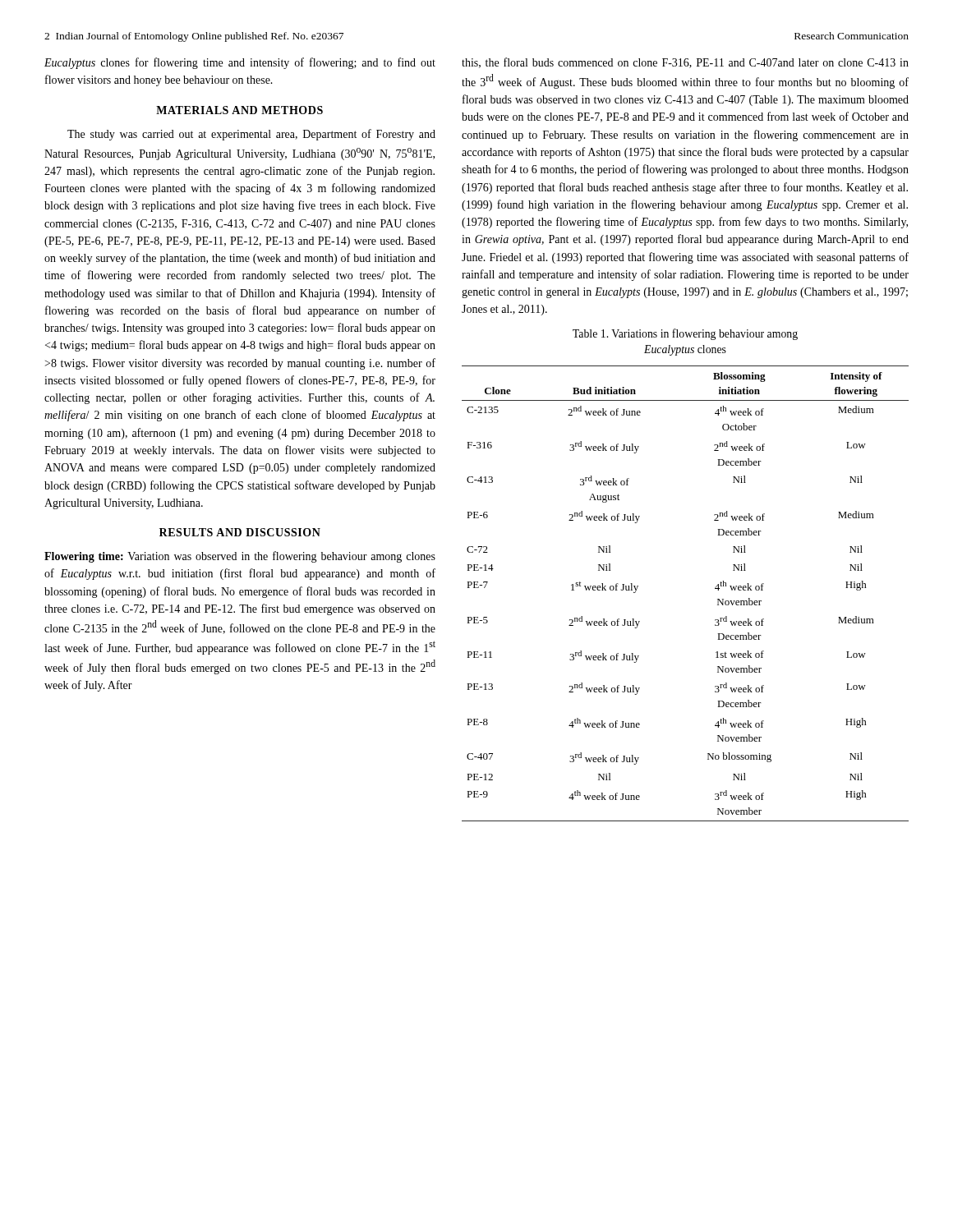Navigate to the element starting "The study was carried out at experimental area,"
Screen dimensions: 1232x953
click(x=240, y=319)
